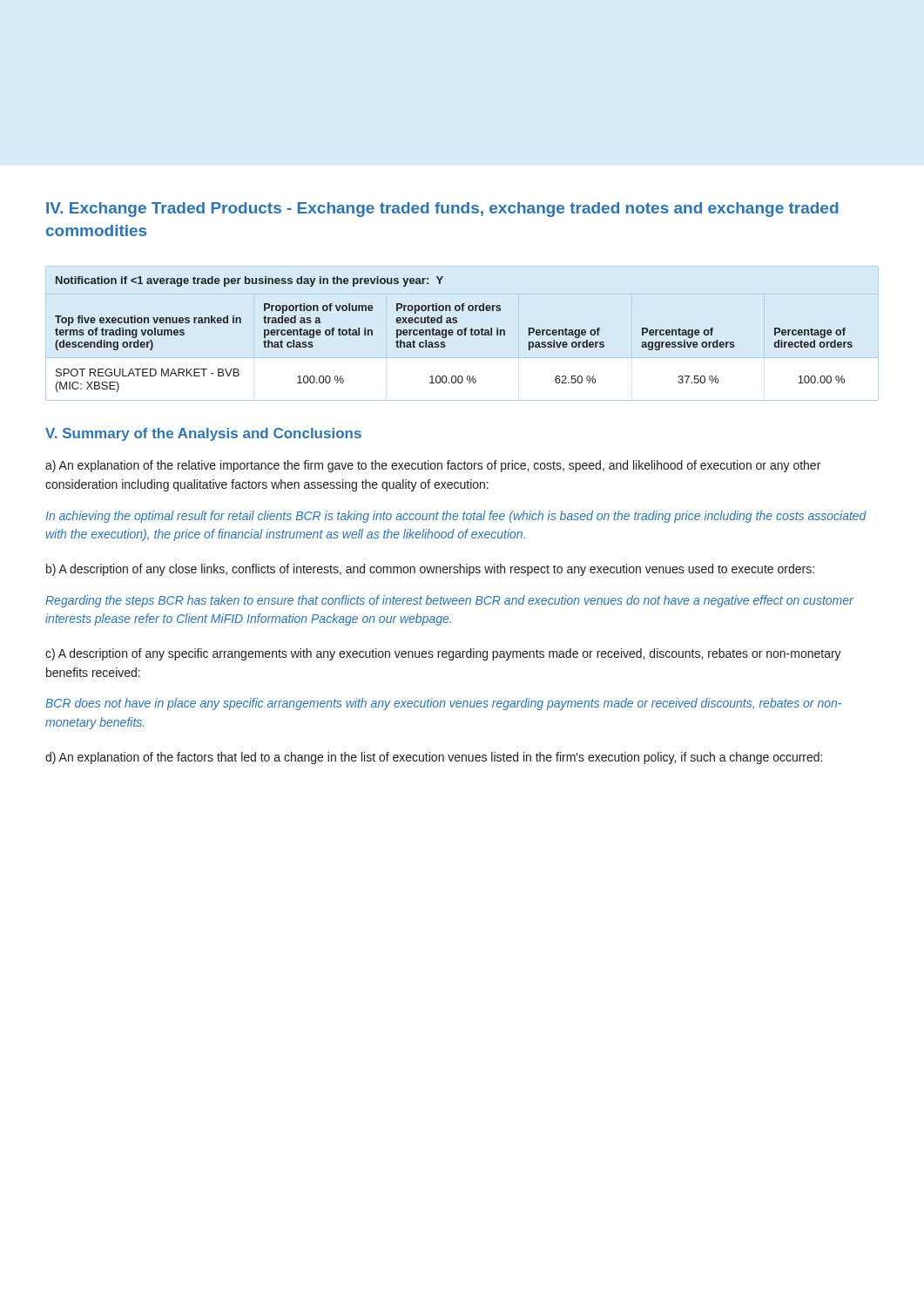Find the text block that says "d) An explanation"
Image resolution: width=924 pixels, height=1307 pixels.
pos(434,757)
